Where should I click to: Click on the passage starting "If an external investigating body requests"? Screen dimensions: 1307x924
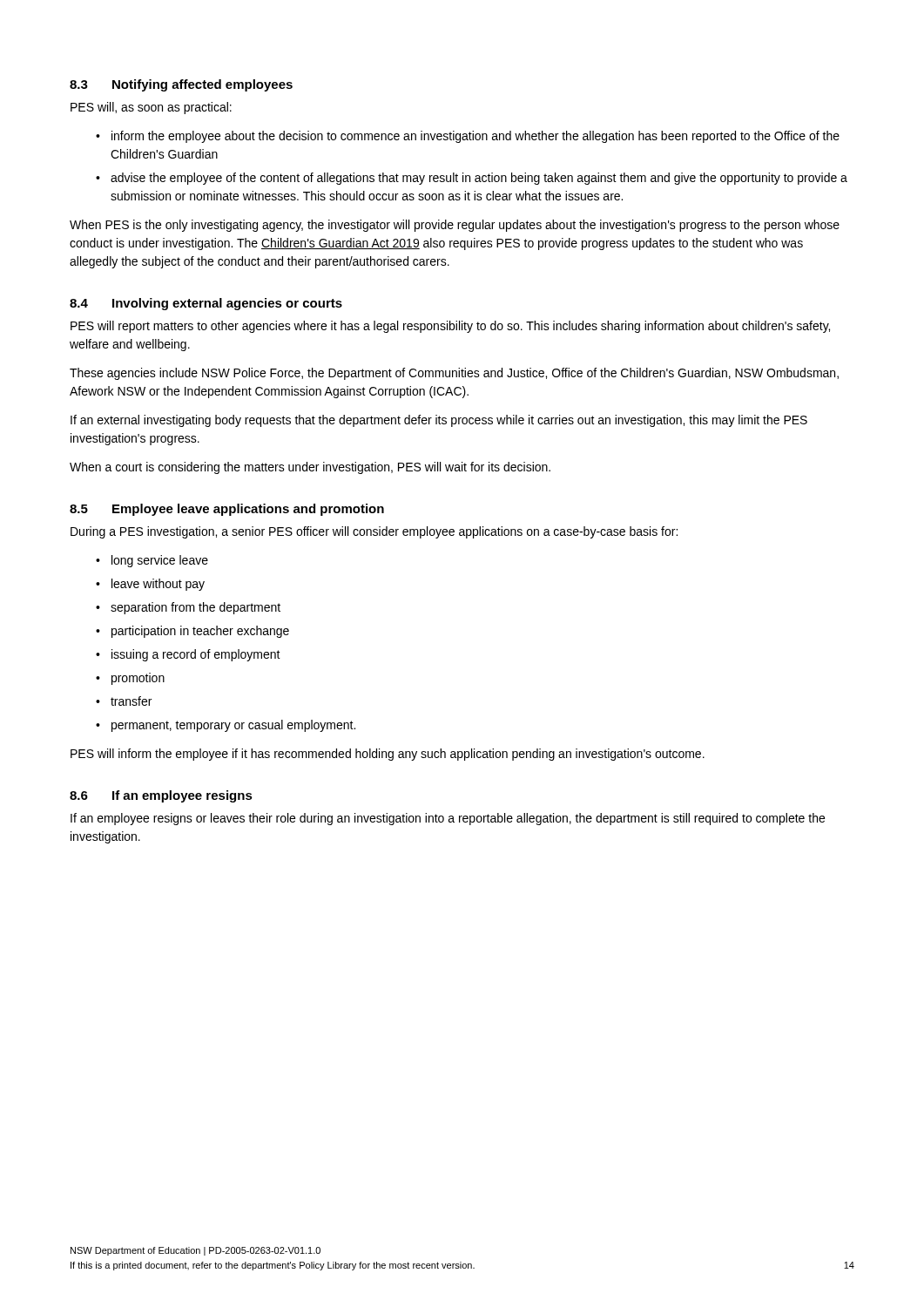click(439, 429)
